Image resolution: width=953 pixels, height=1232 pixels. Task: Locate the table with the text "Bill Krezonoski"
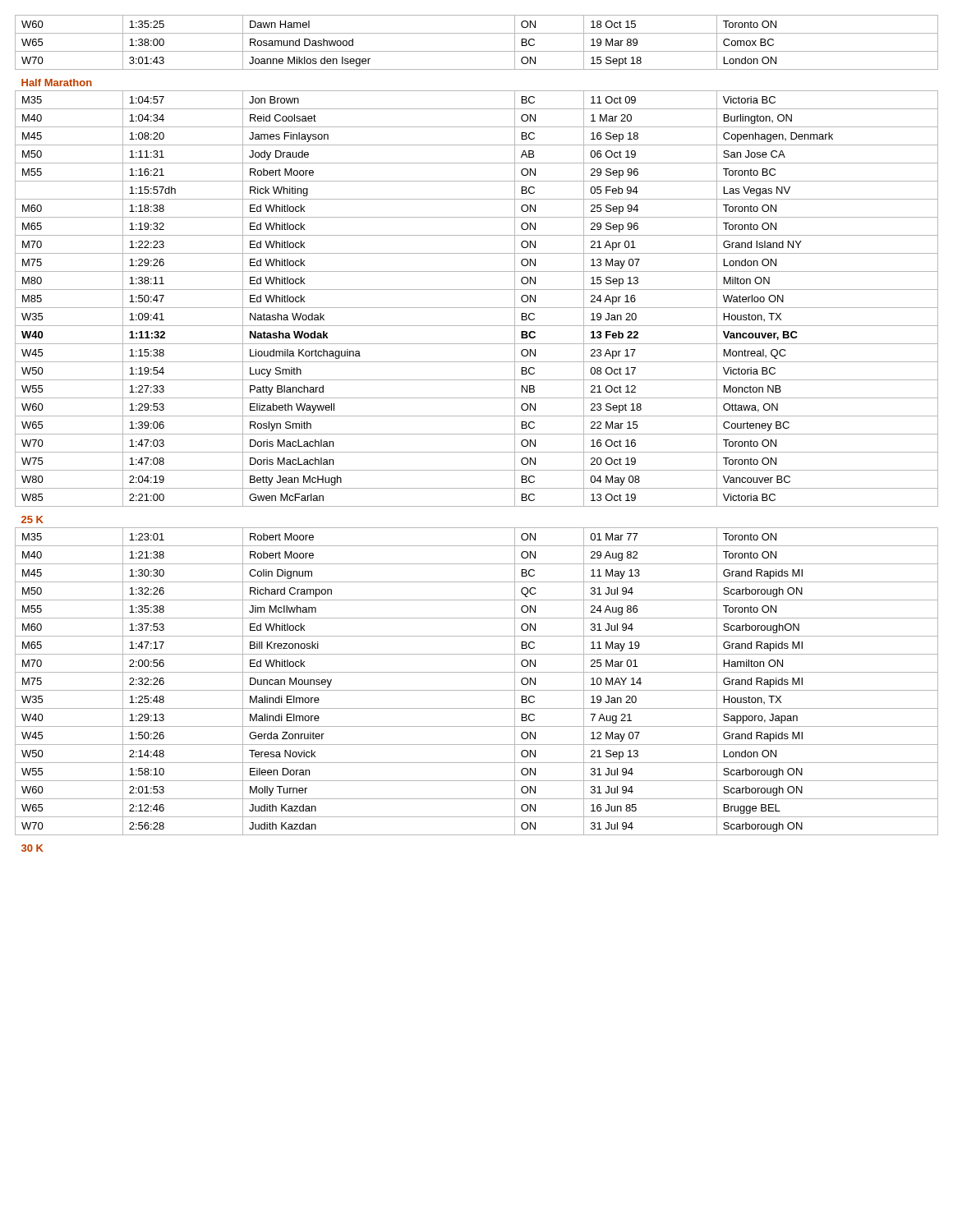coord(476,435)
